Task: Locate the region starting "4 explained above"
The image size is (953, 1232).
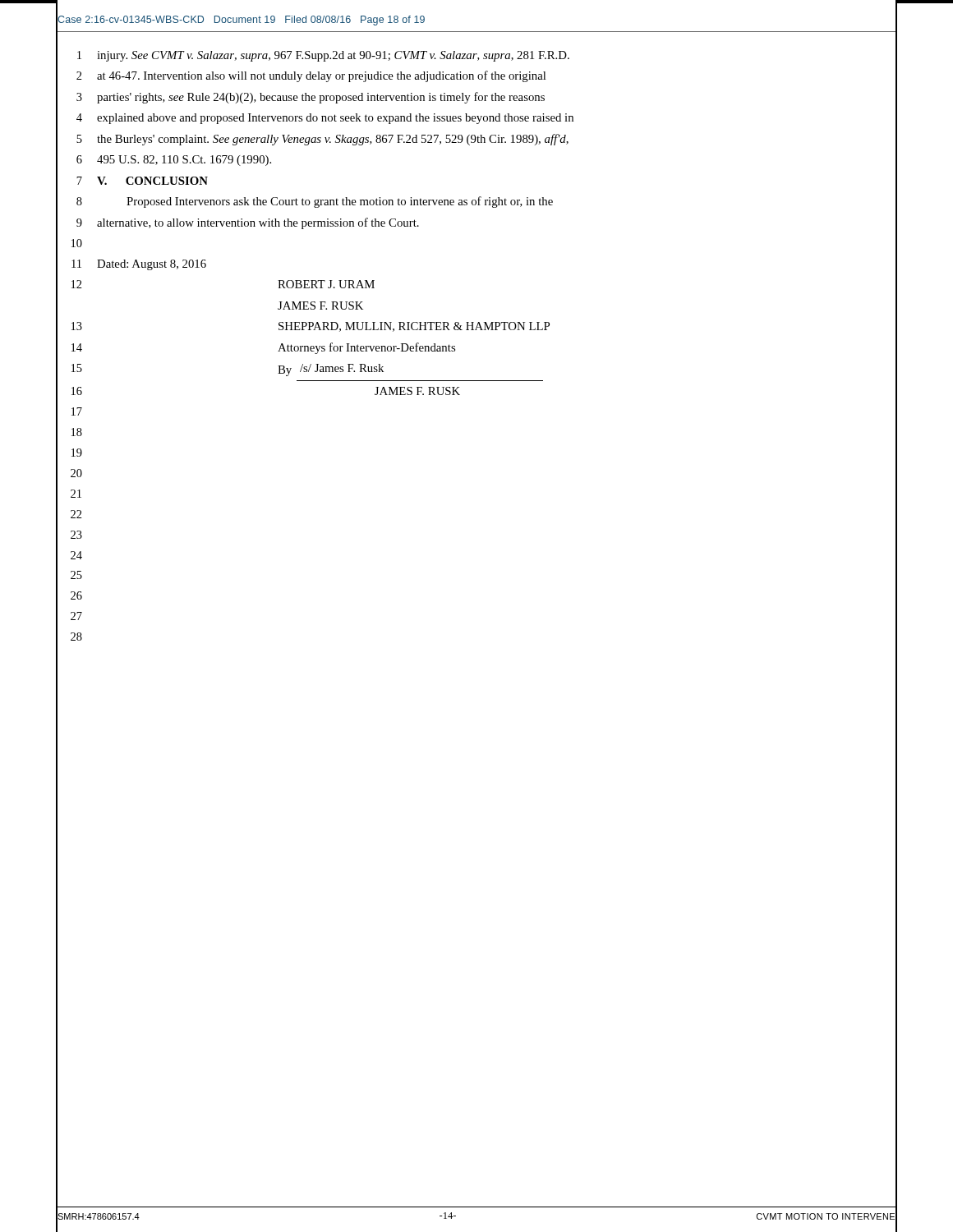Action: (x=476, y=118)
